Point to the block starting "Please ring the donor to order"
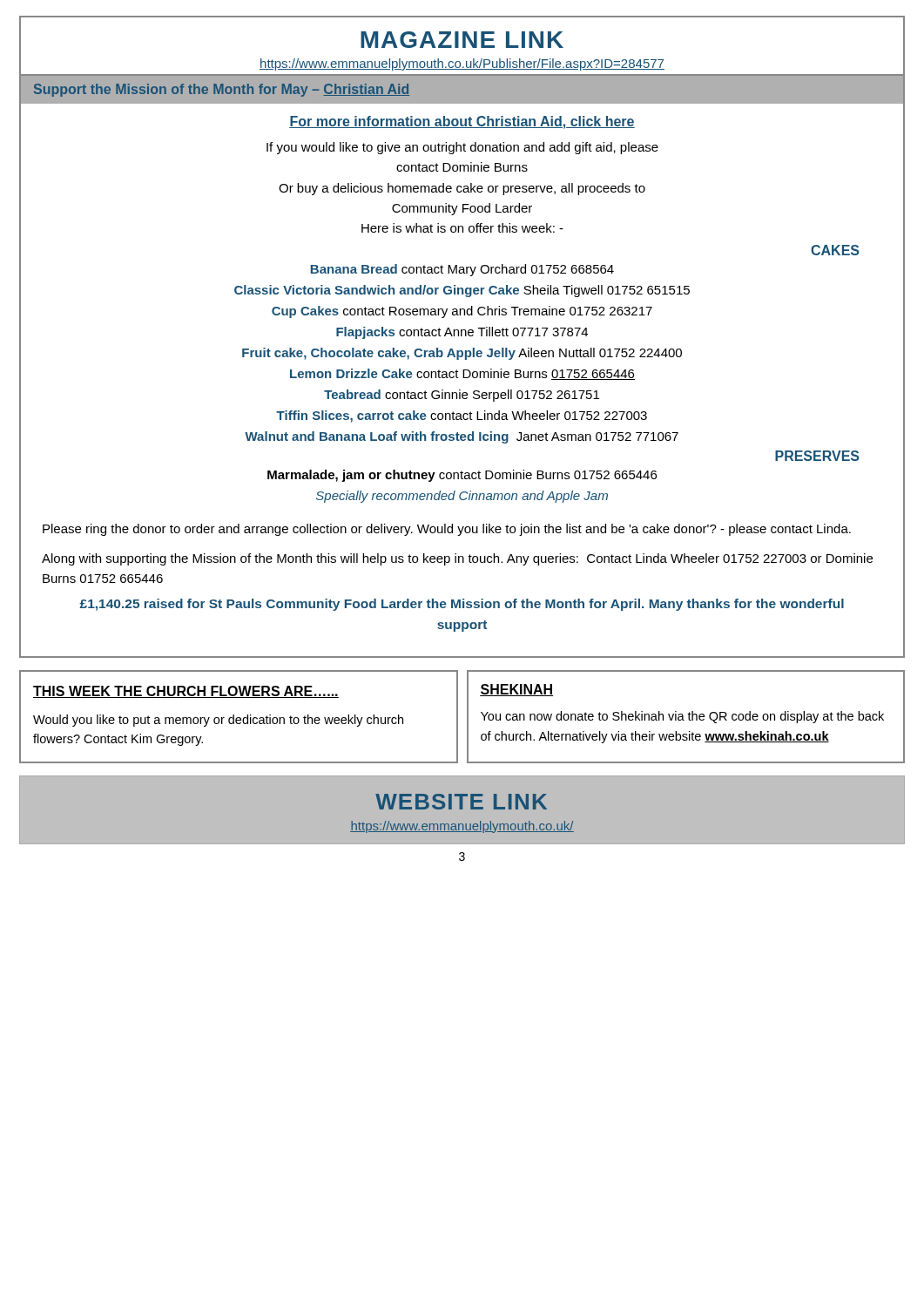The width and height of the screenshot is (924, 1307). (447, 529)
